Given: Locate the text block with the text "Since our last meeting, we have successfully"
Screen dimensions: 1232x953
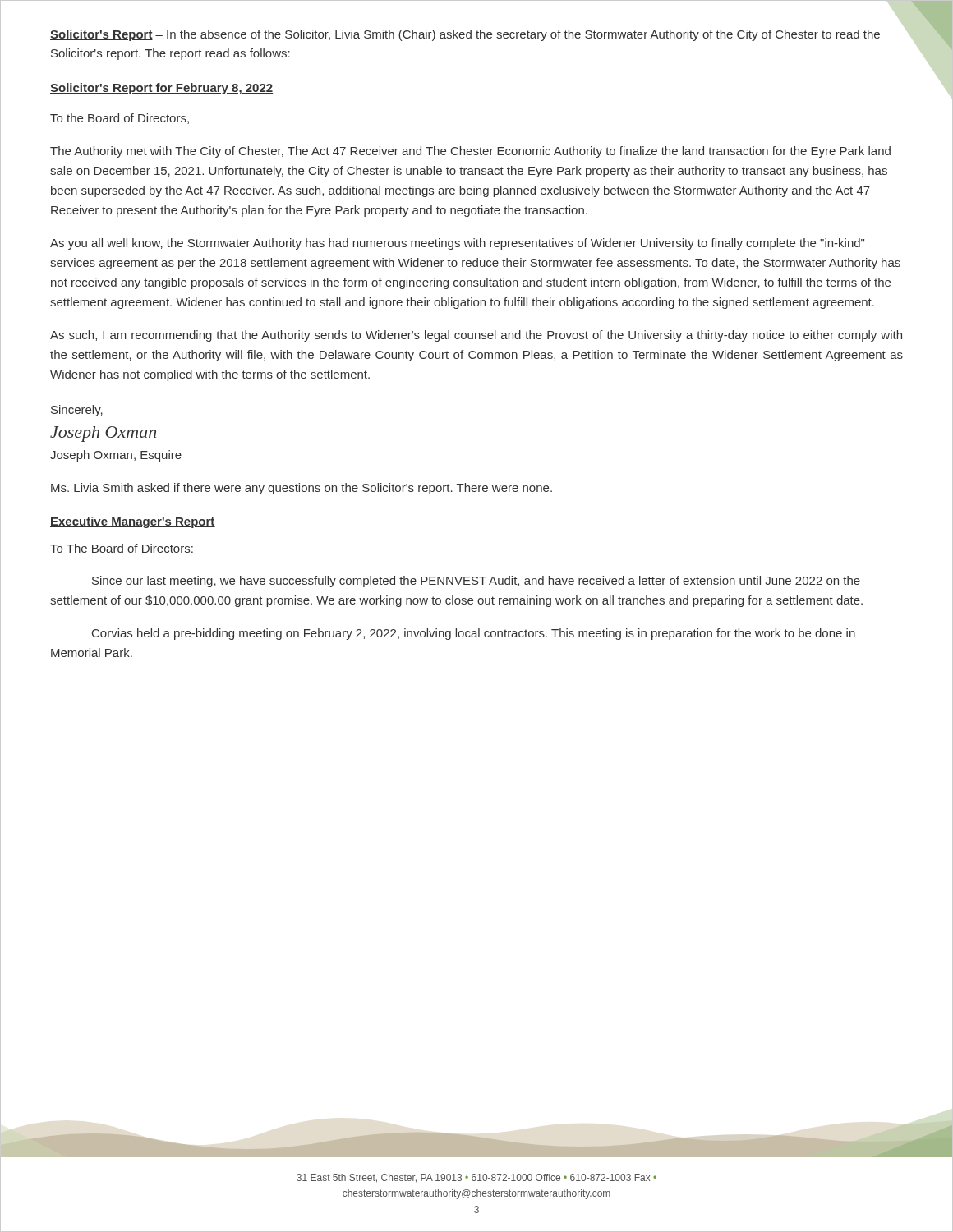Looking at the screenshot, I should (x=457, y=590).
